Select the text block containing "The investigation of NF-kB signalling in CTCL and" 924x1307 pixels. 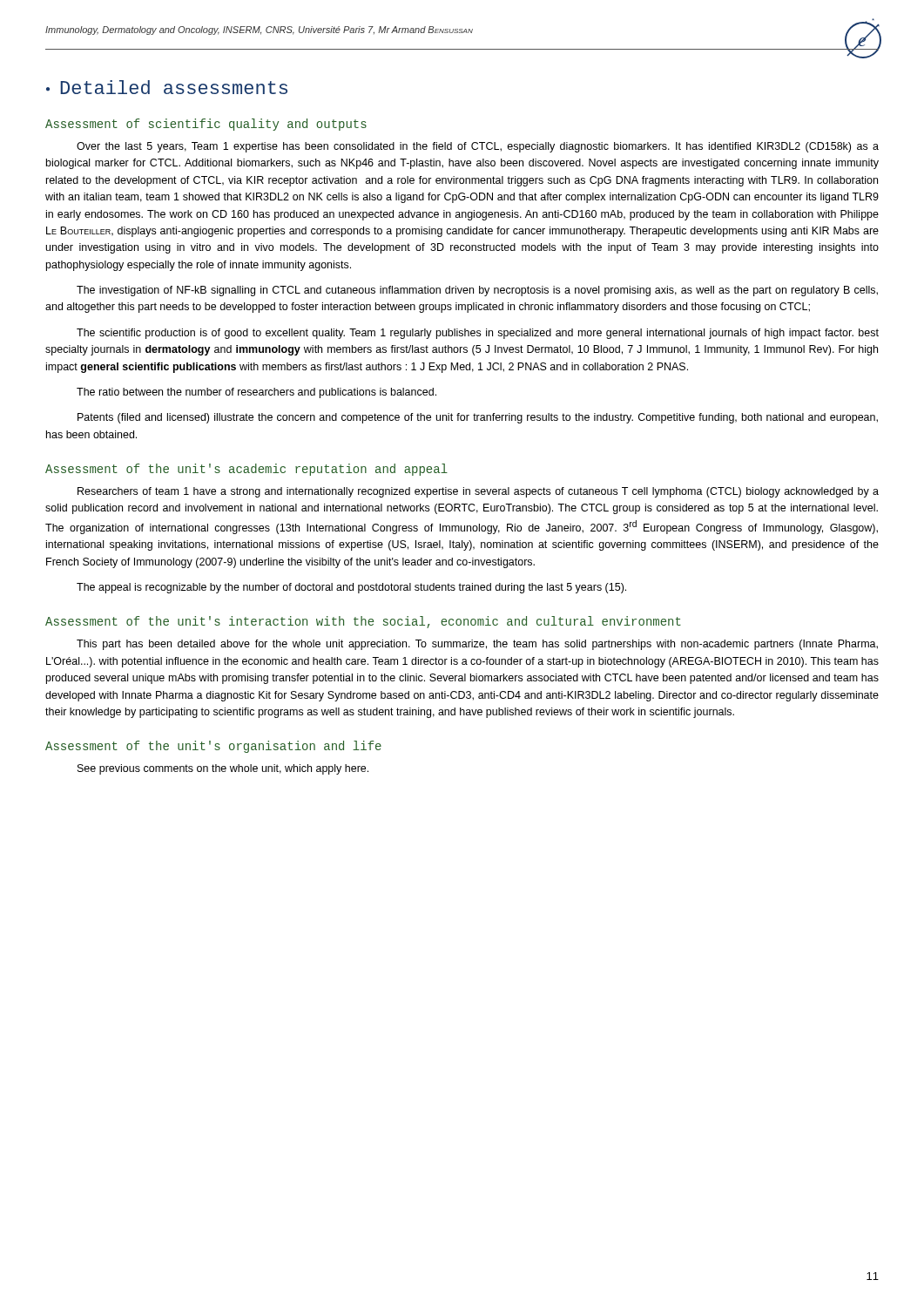click(462, 299)
